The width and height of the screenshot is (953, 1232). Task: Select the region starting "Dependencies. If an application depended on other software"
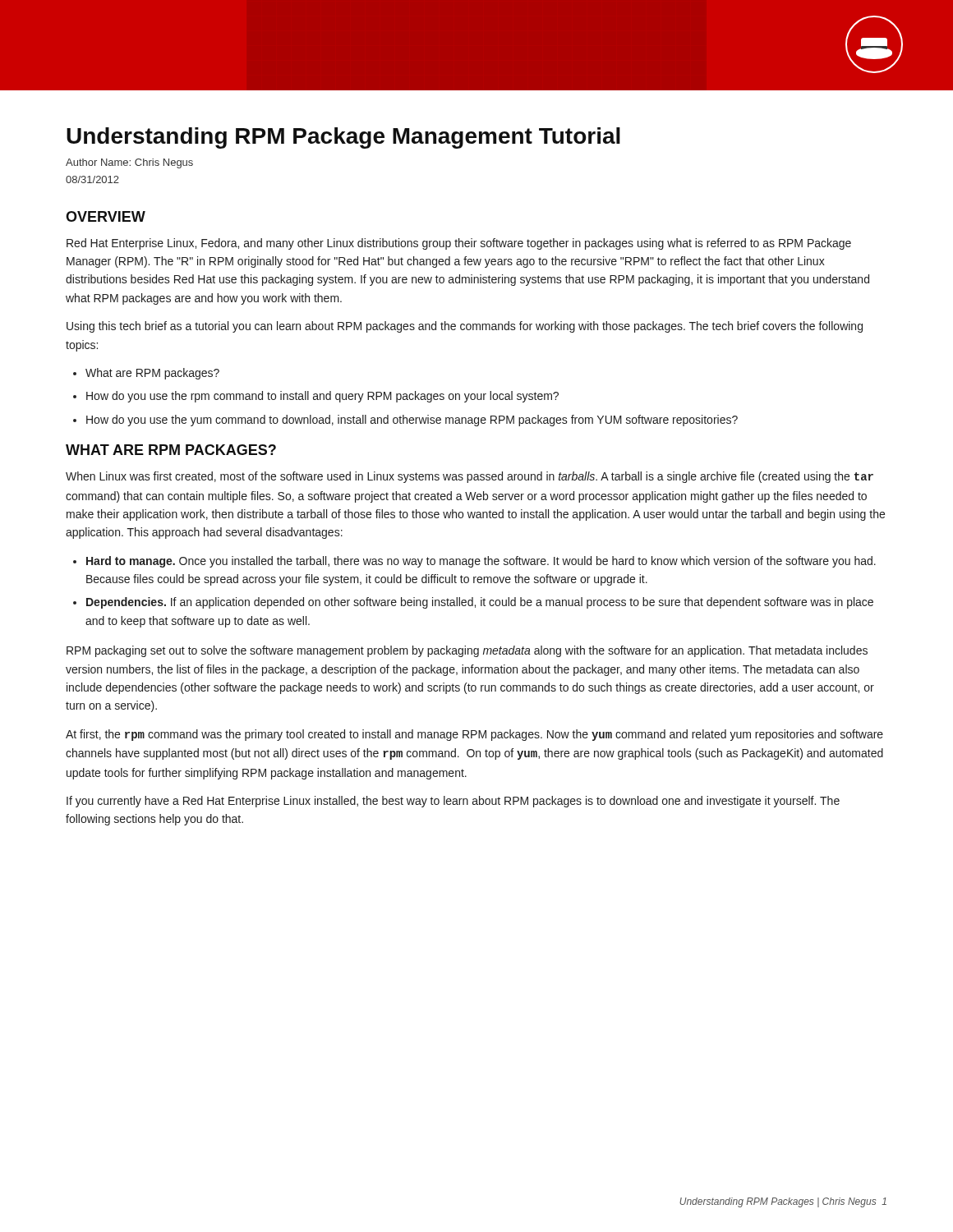click(480, 612)
